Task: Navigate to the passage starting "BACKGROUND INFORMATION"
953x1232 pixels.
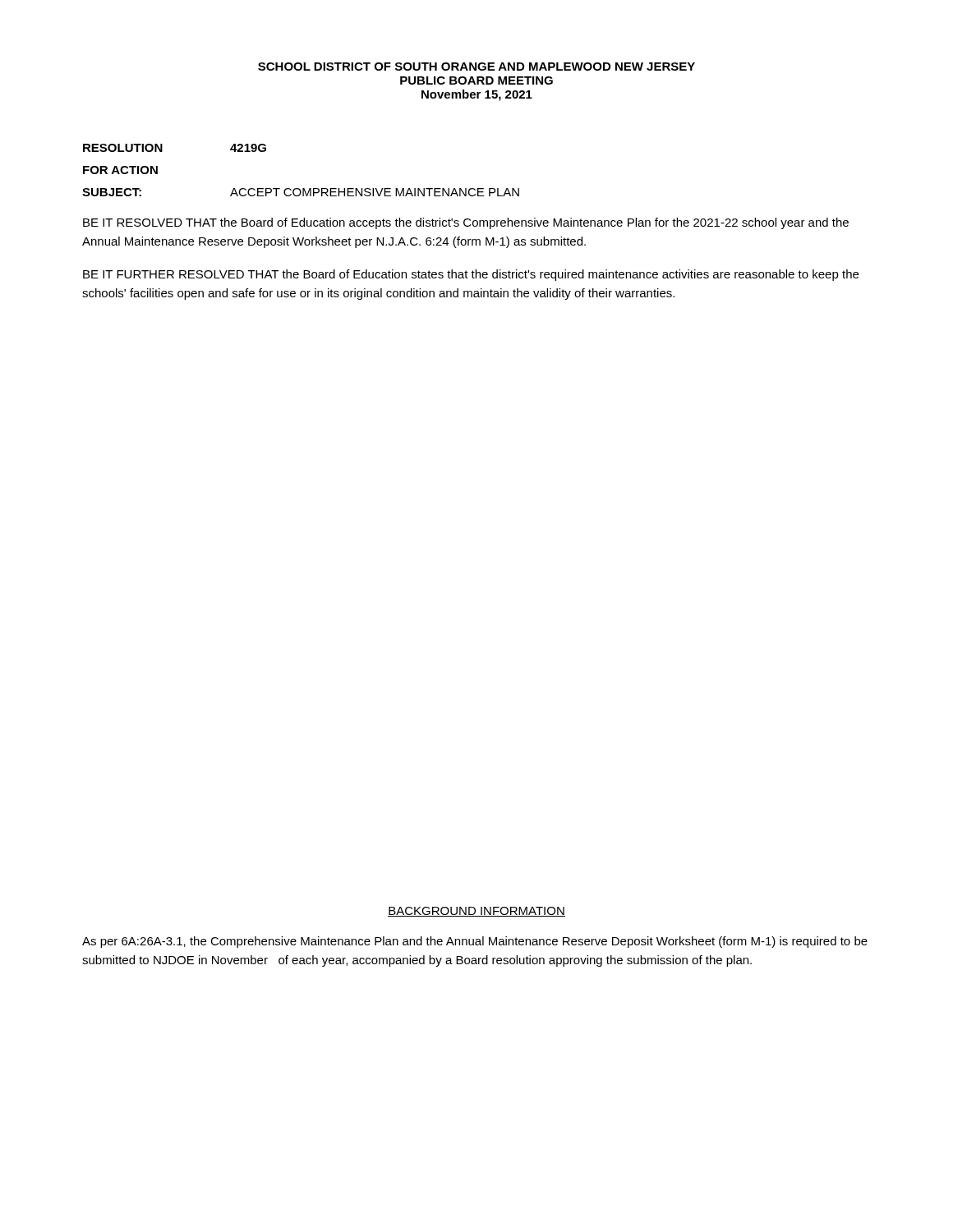Action: 476,910
